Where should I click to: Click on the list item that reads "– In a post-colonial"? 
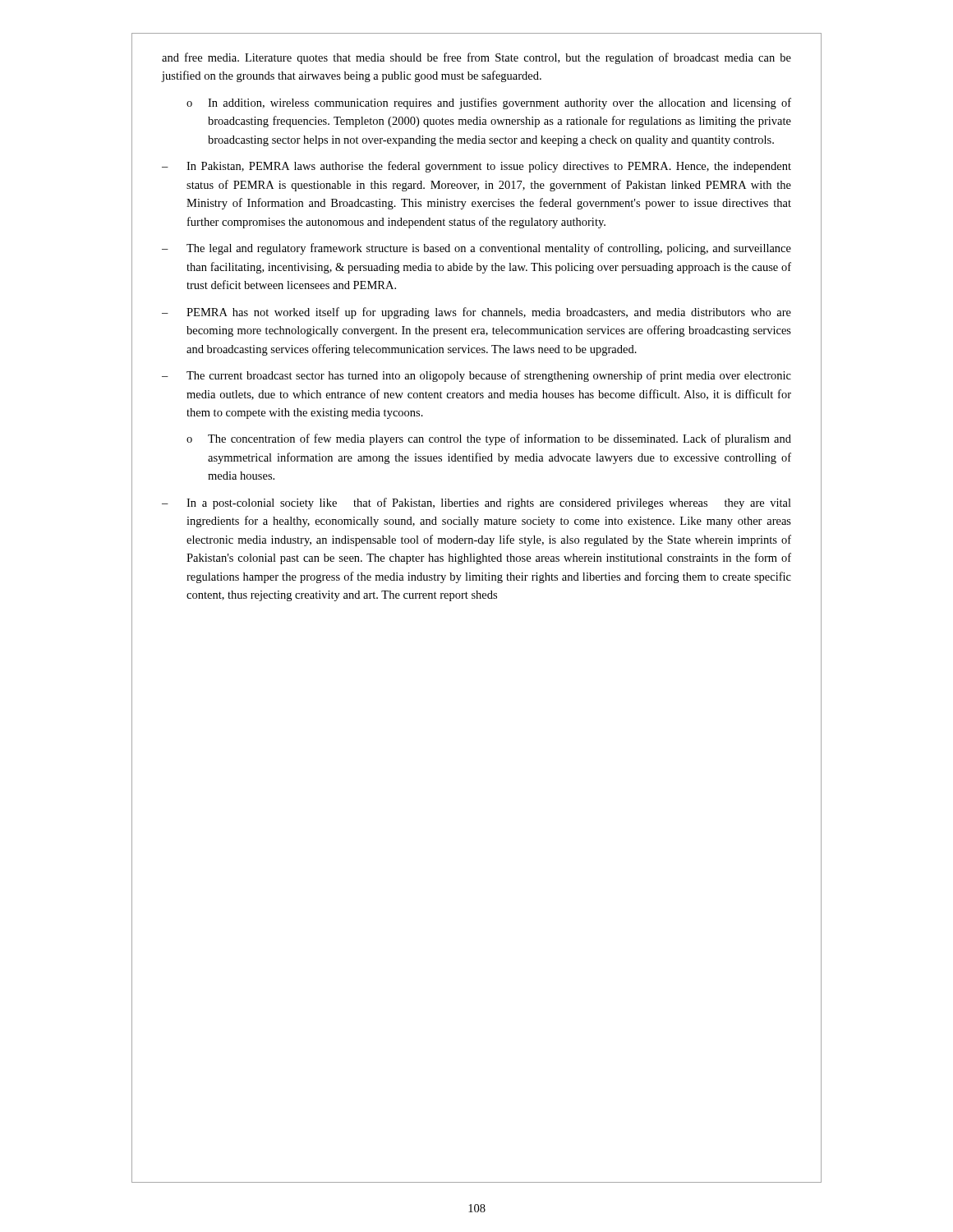click(476, 549)
